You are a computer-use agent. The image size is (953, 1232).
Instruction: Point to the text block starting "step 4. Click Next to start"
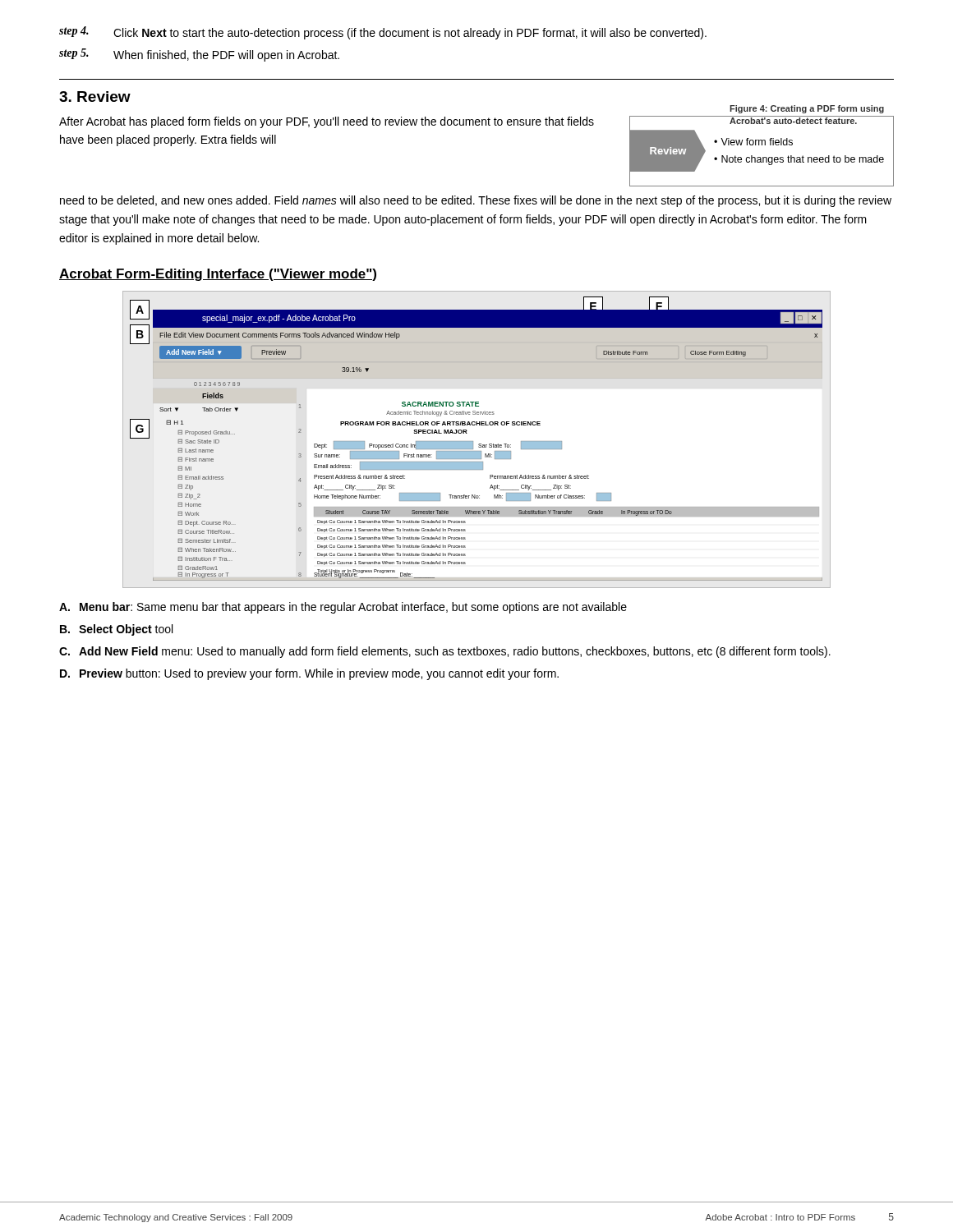tap(476, 33)
